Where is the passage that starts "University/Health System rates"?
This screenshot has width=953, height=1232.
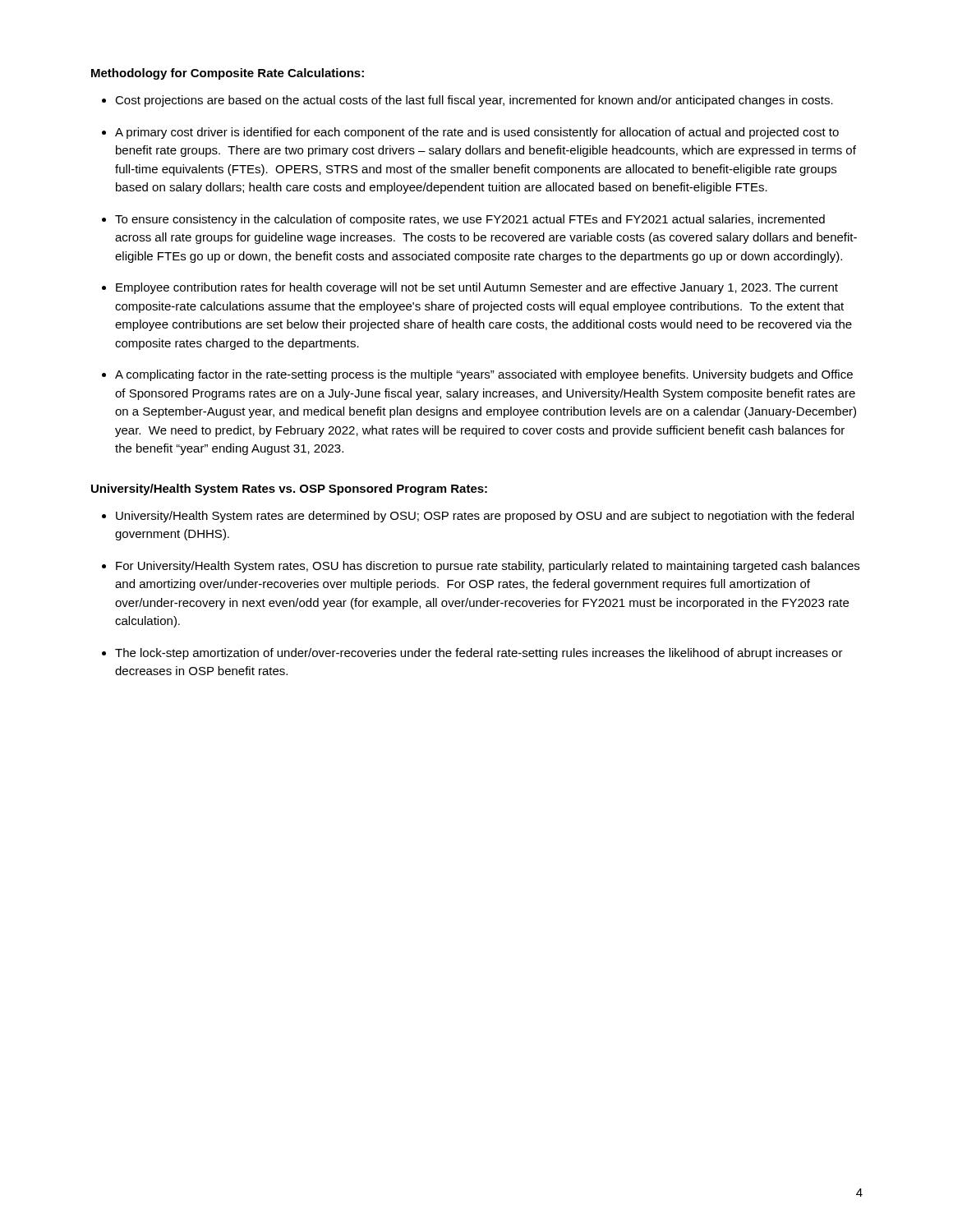(489, 525)
